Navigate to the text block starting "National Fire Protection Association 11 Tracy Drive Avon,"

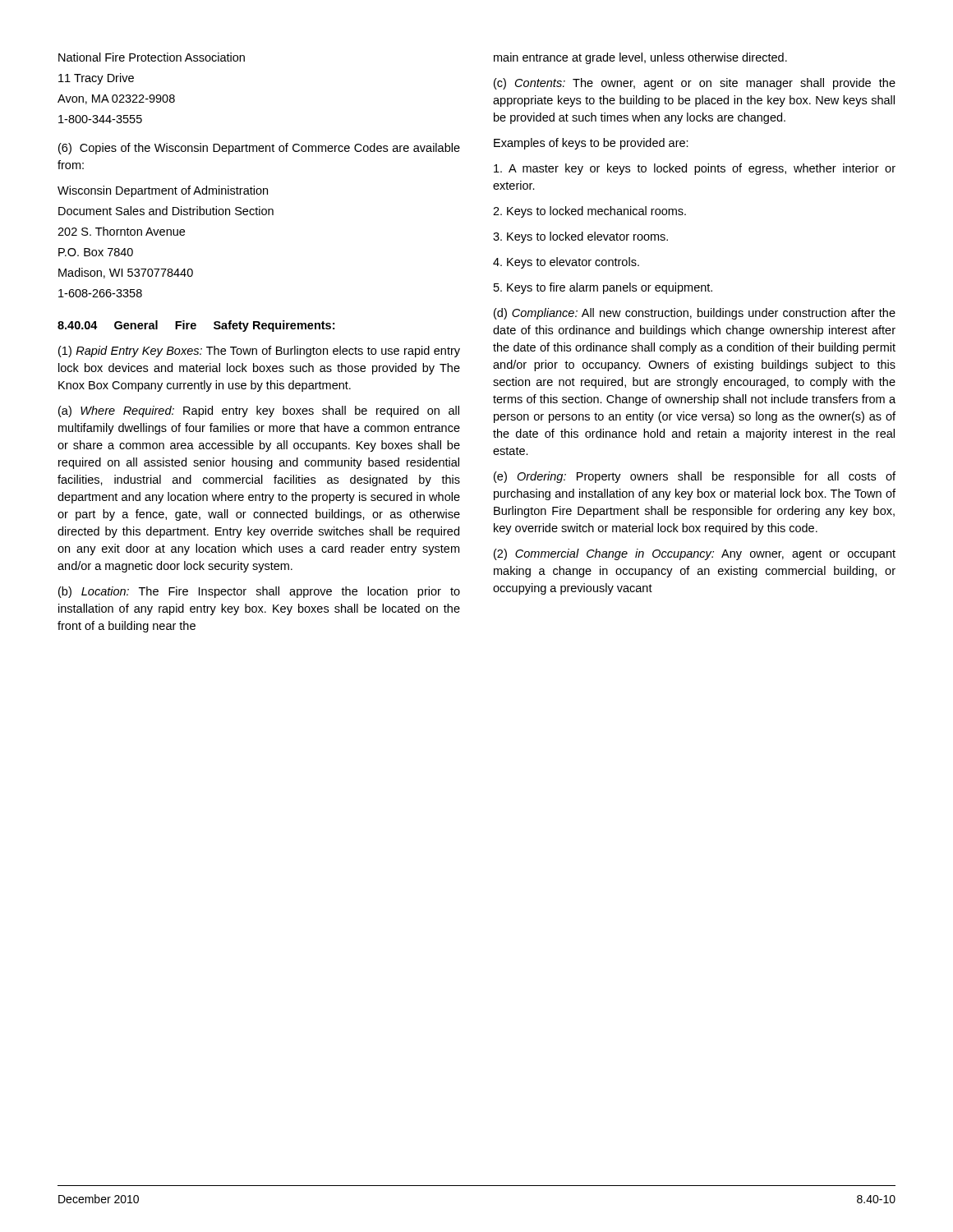pos(152,57)
